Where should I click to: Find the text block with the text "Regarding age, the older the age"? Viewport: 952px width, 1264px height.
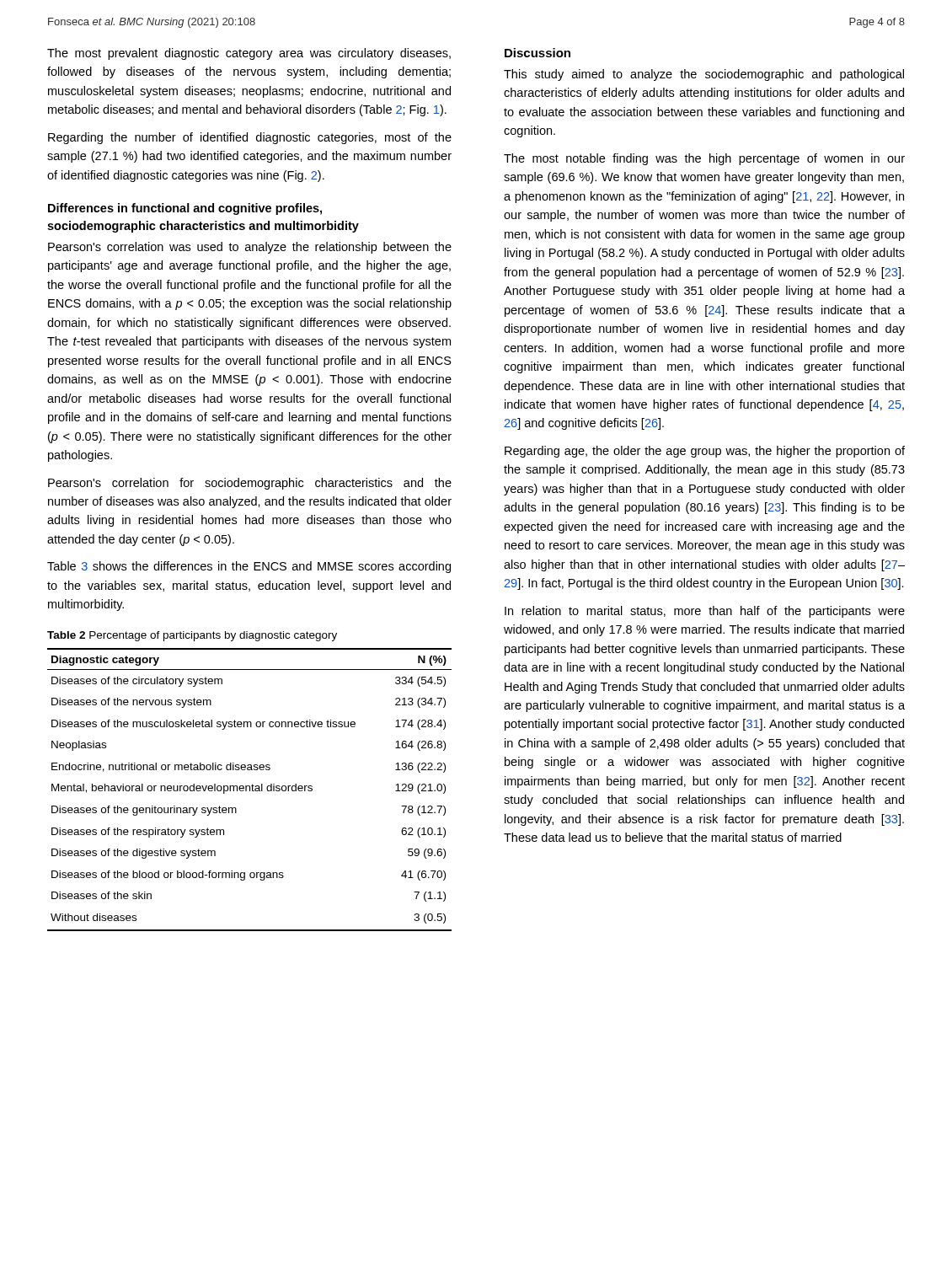tap(704, 517)
